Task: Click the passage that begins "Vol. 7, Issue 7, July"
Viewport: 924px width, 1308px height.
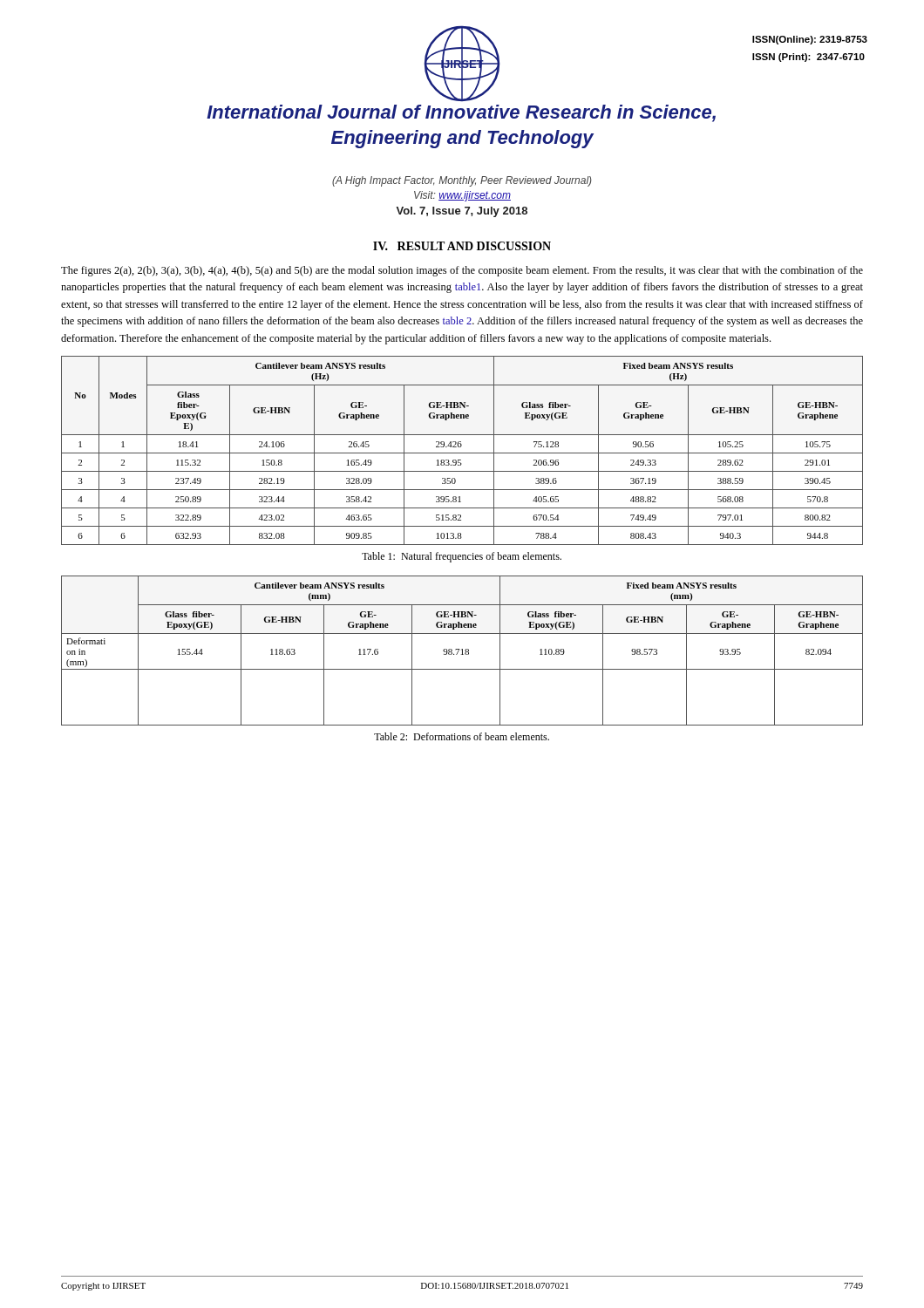Action: 462,211
